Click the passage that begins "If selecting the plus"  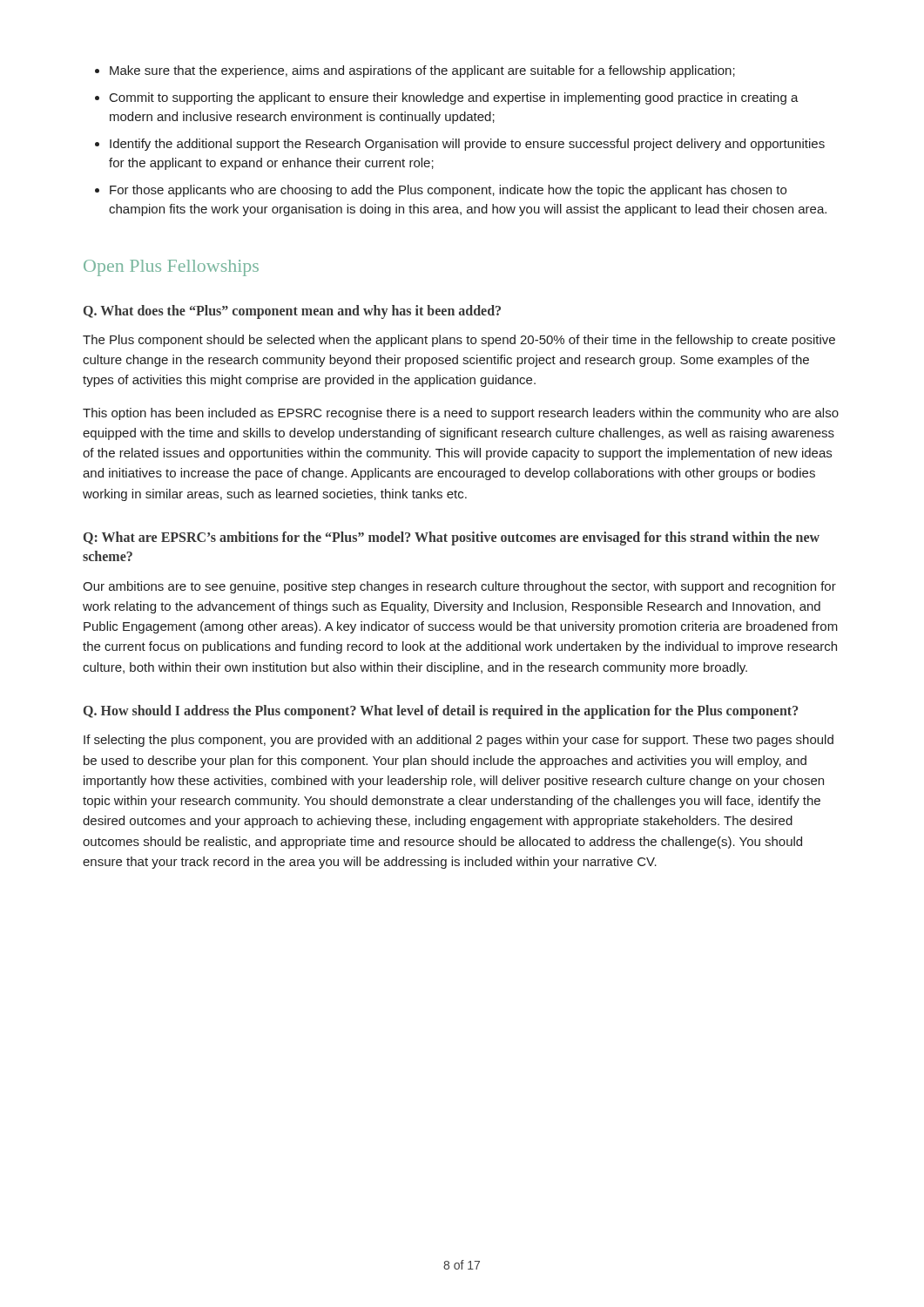[458, 800]
